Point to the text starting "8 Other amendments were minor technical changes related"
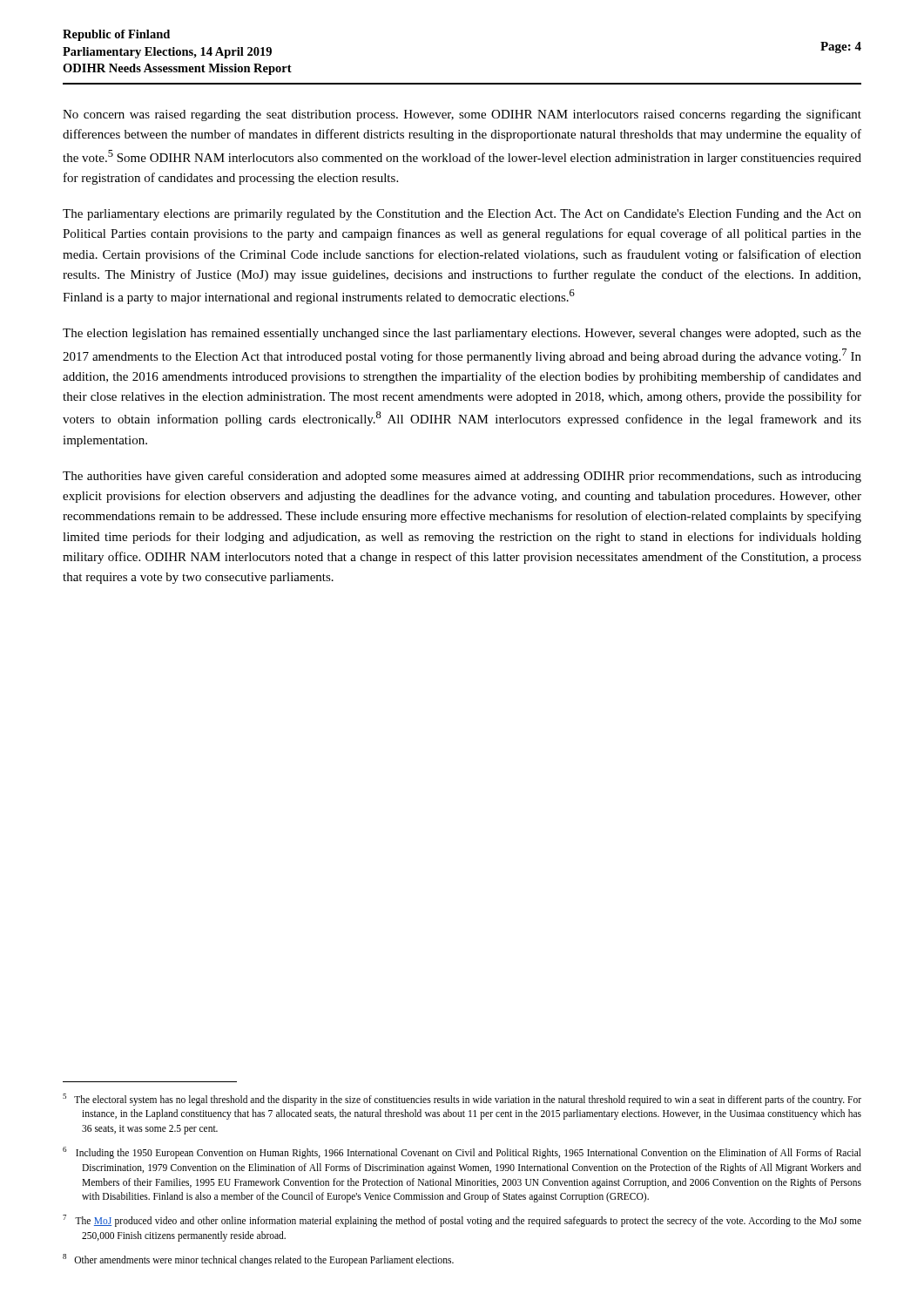Viewport: 924px width, 1307px height. click(x=462, y=1261)
